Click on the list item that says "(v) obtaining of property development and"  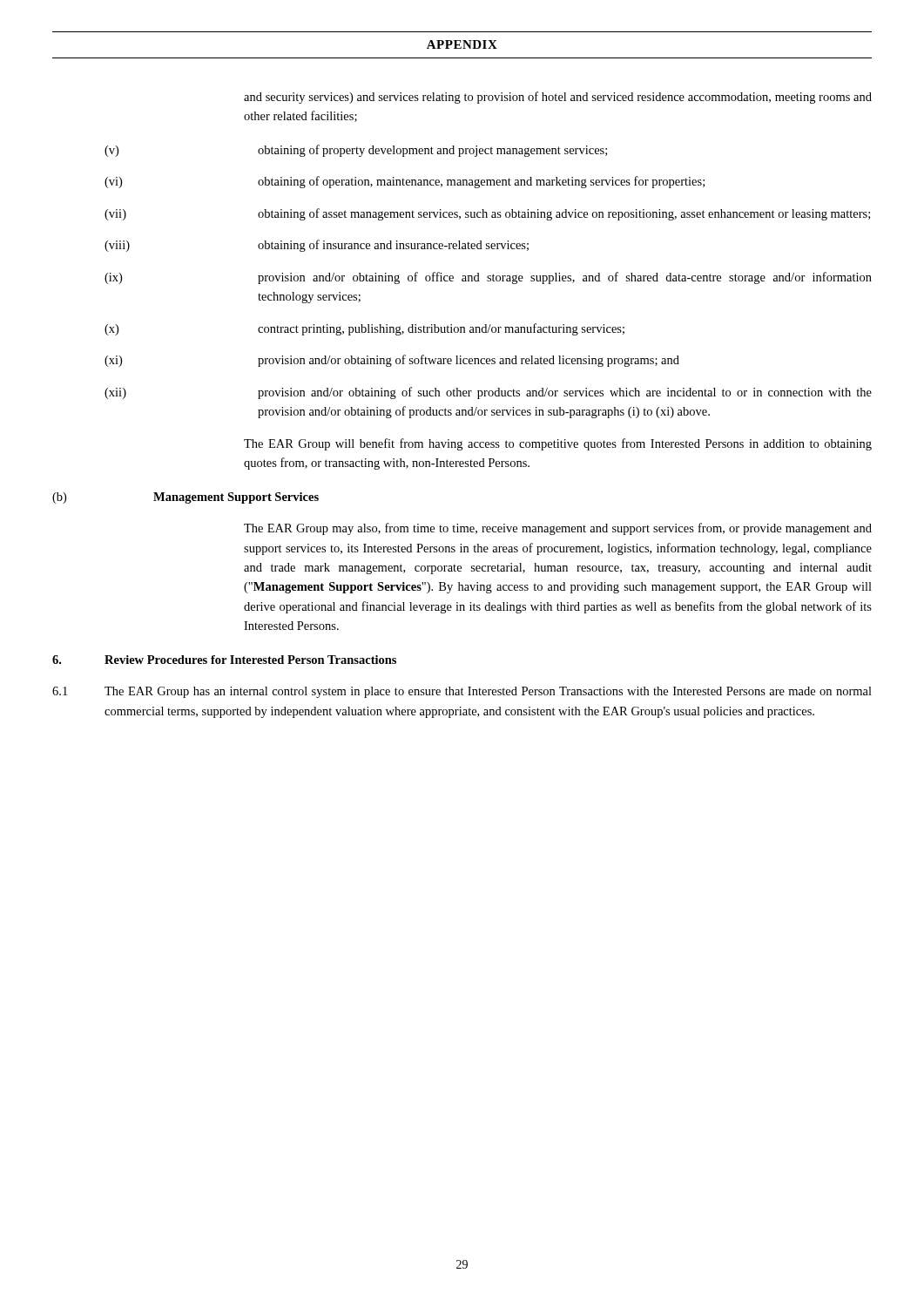(x=462, y=150)
